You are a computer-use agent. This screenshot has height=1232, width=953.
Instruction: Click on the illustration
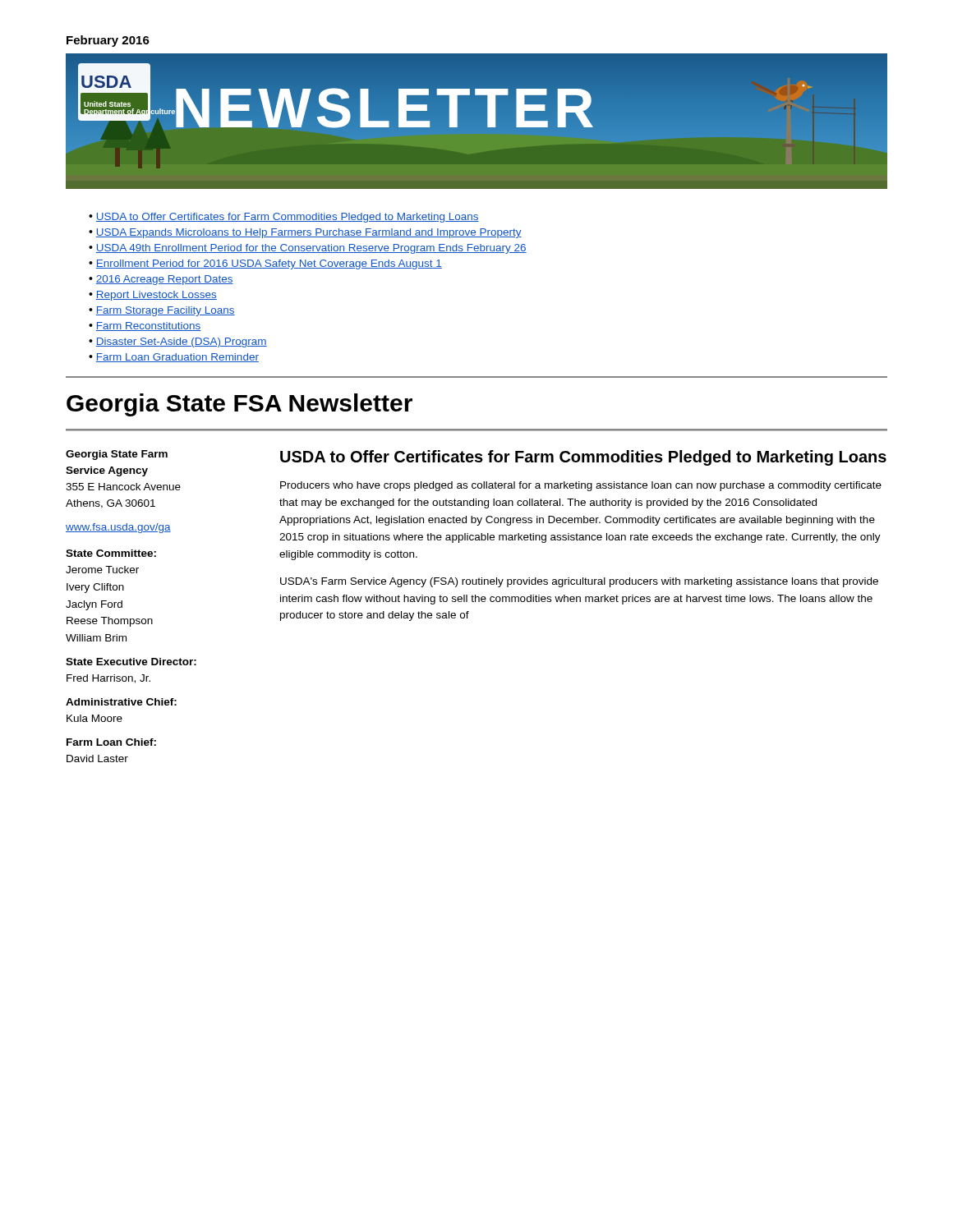[476, 122]
